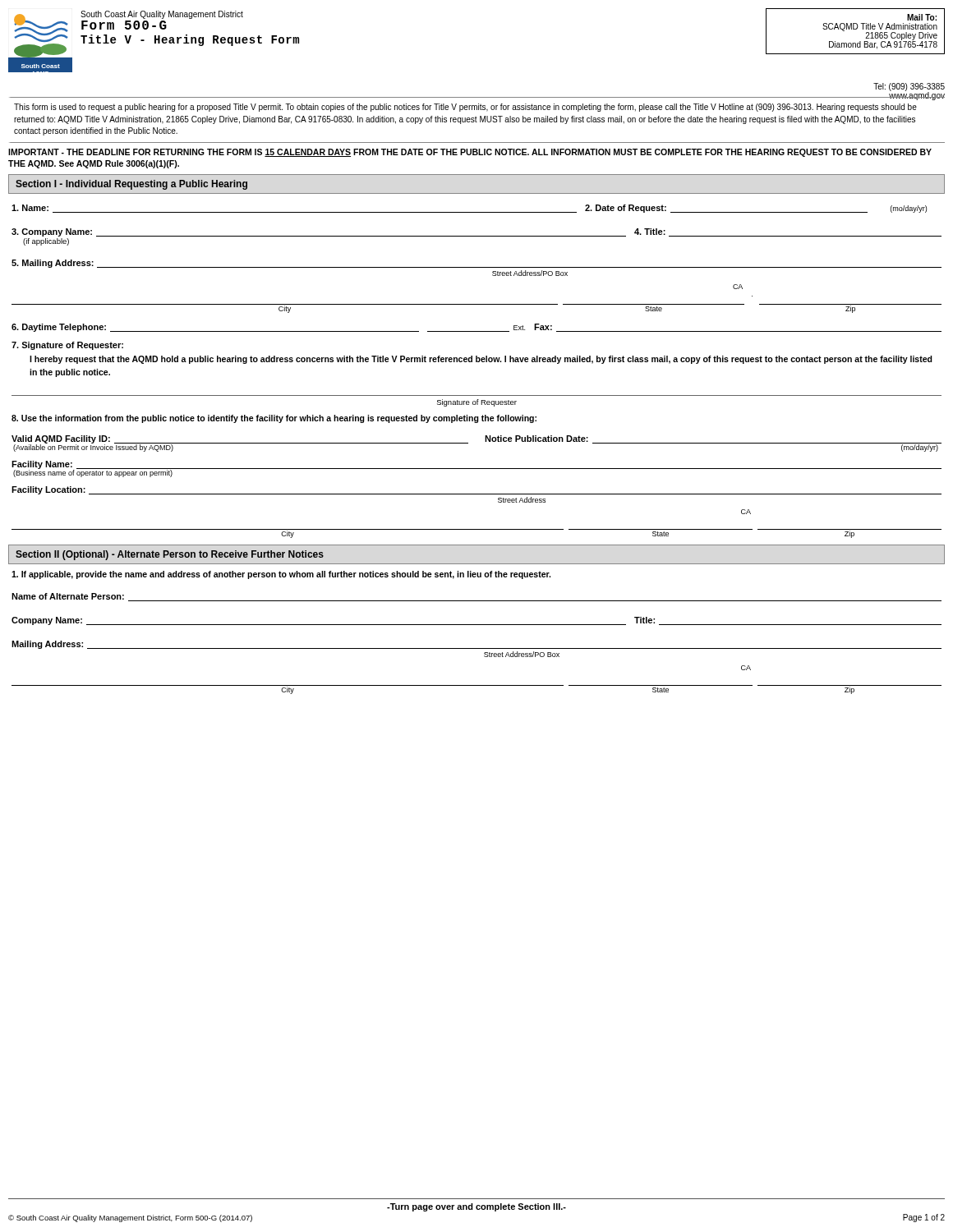Screen dimensions: 1232x953
Task: Locate the section header that opens with "Section II (Optional) - Alternate"
Action: (x=170, y=555)
